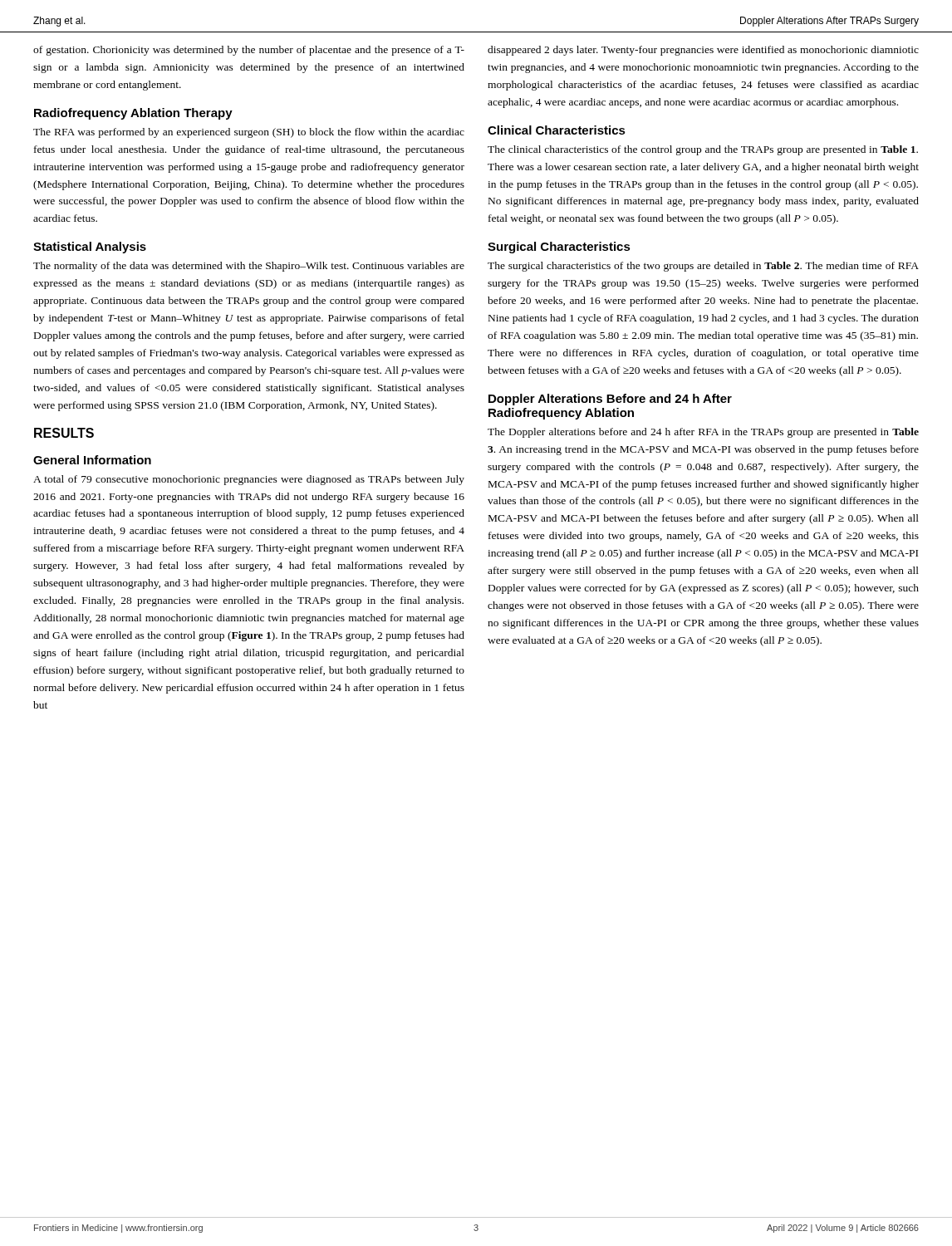Locate the block of text that opens with "A total of 79 consecutive"
Image resolution: width=952 pixels, height=1246 pixels.
point(249,592)
